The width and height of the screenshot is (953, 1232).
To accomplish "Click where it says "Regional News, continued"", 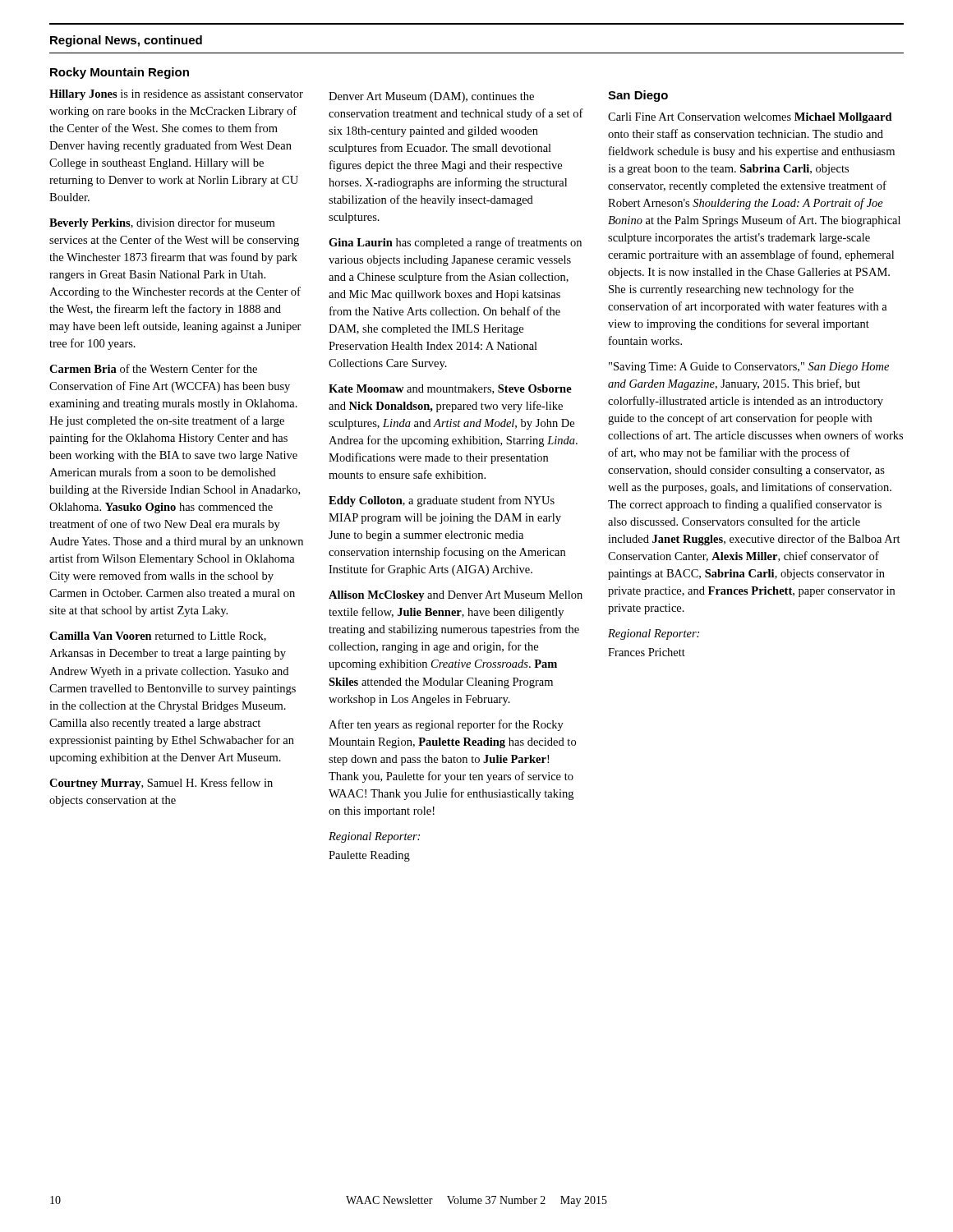I will [x=476, y=43].
